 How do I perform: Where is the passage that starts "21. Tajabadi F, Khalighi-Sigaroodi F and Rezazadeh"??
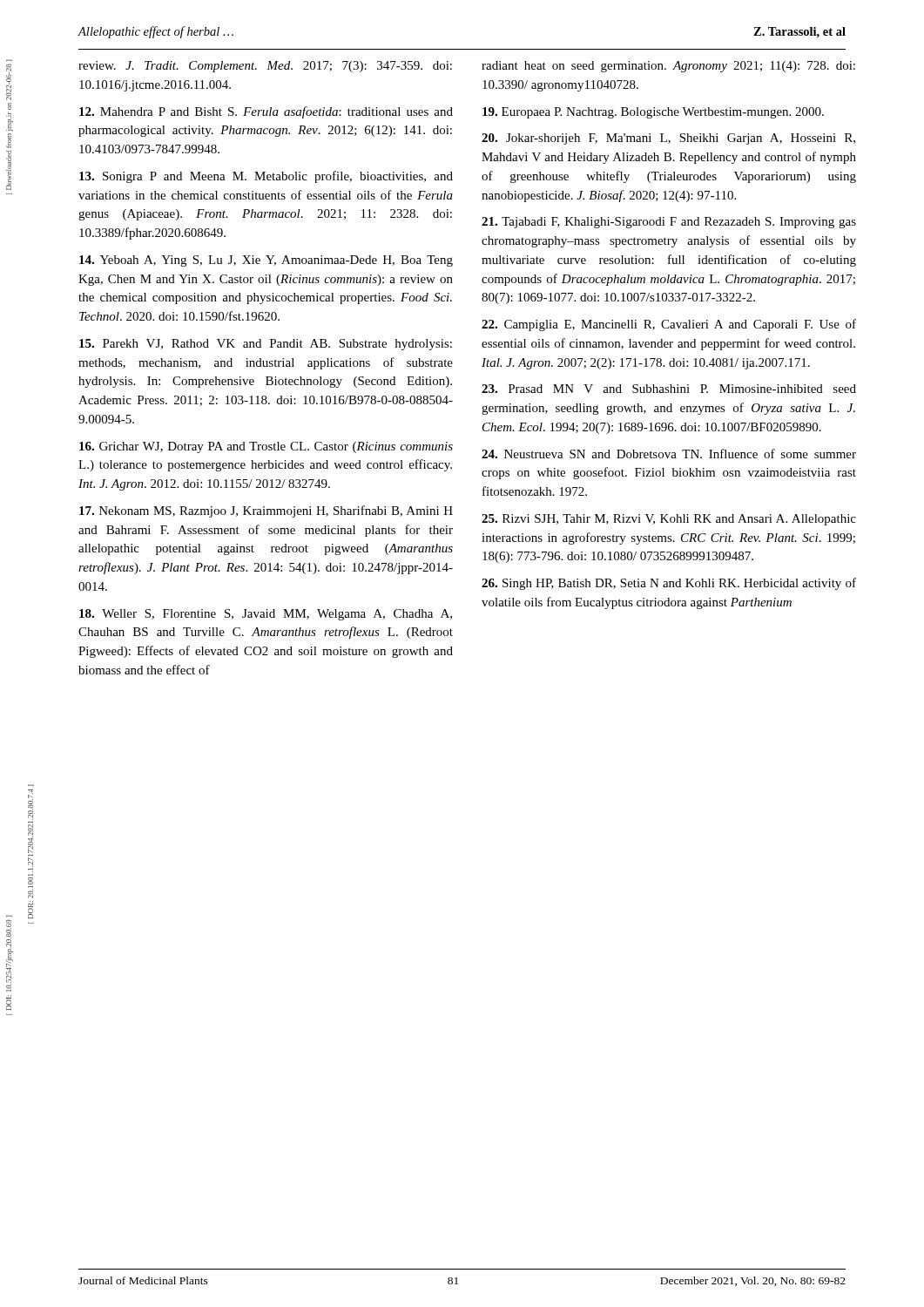click(669, 259)
